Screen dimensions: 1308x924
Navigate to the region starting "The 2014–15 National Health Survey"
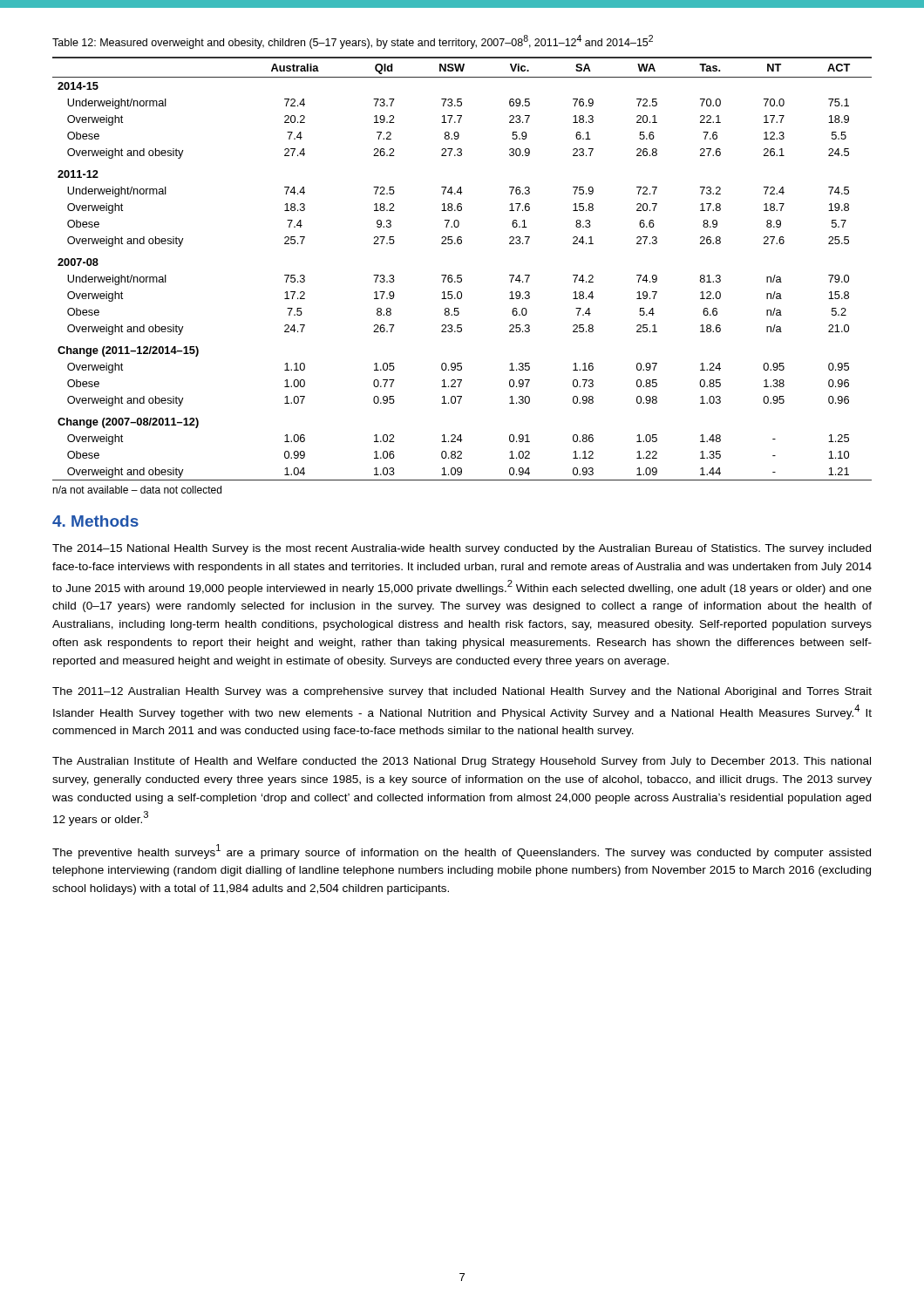pos(462,604)
